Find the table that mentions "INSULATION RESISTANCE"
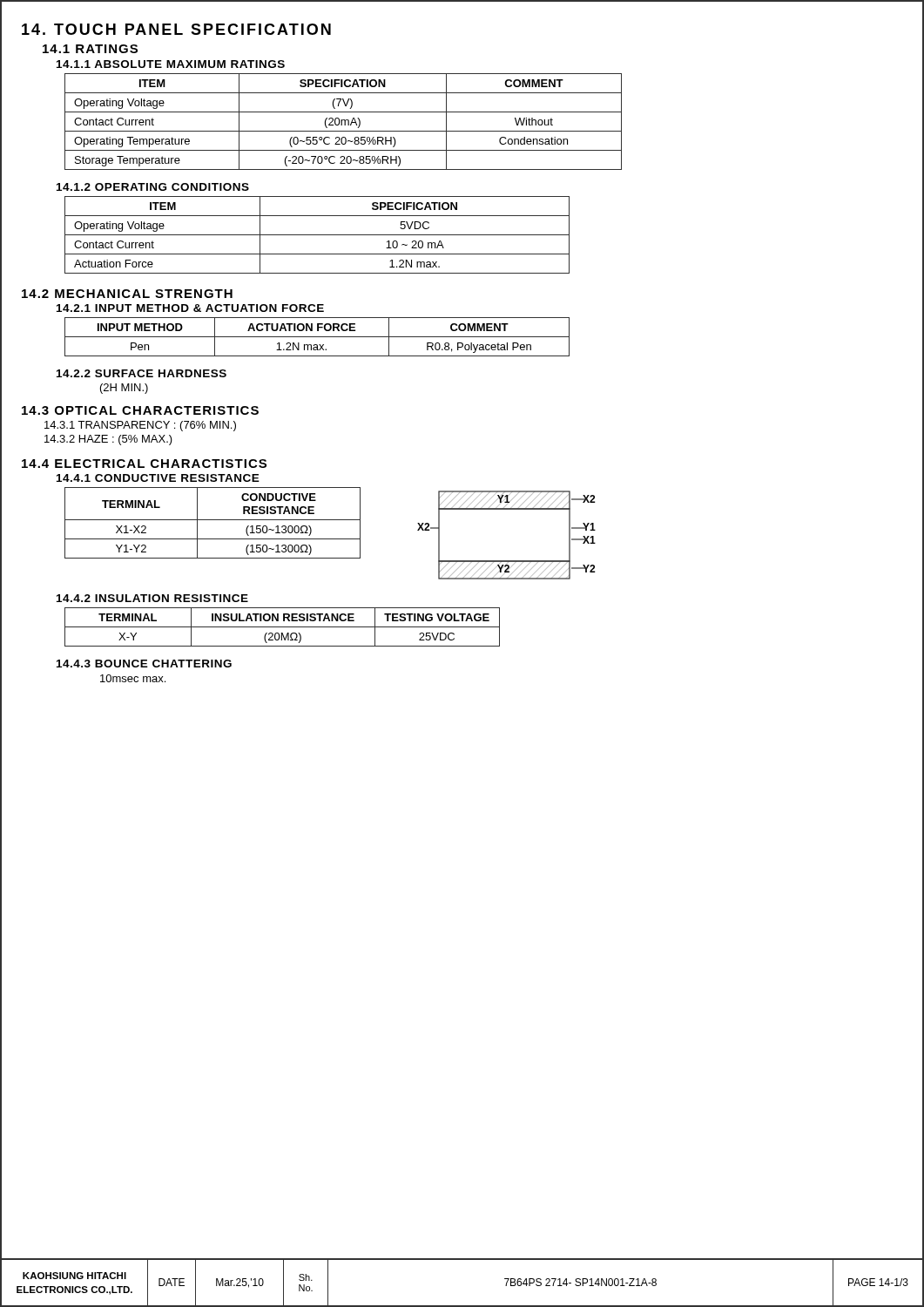 click(484, 627)
